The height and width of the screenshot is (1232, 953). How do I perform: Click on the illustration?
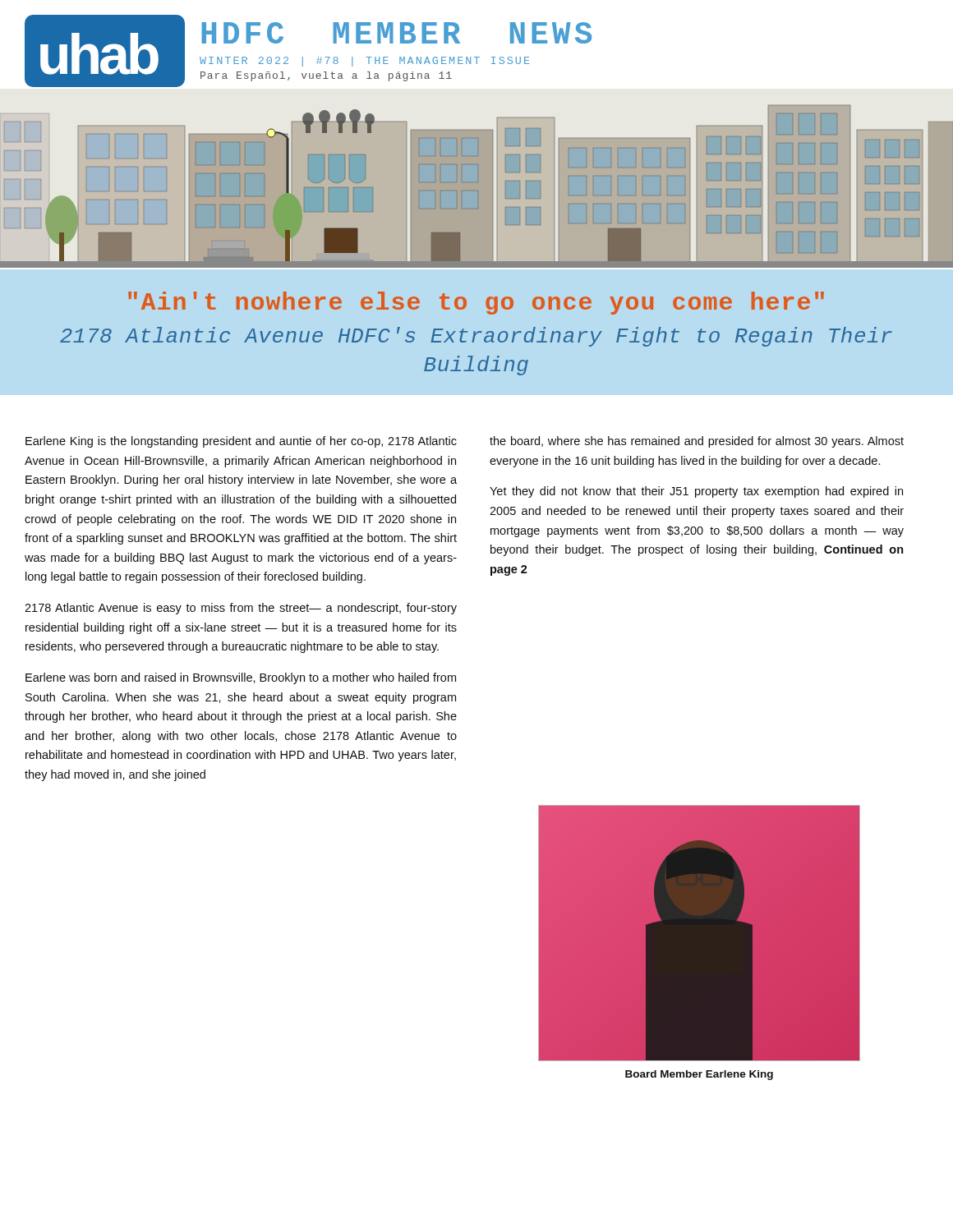[476, 178]
